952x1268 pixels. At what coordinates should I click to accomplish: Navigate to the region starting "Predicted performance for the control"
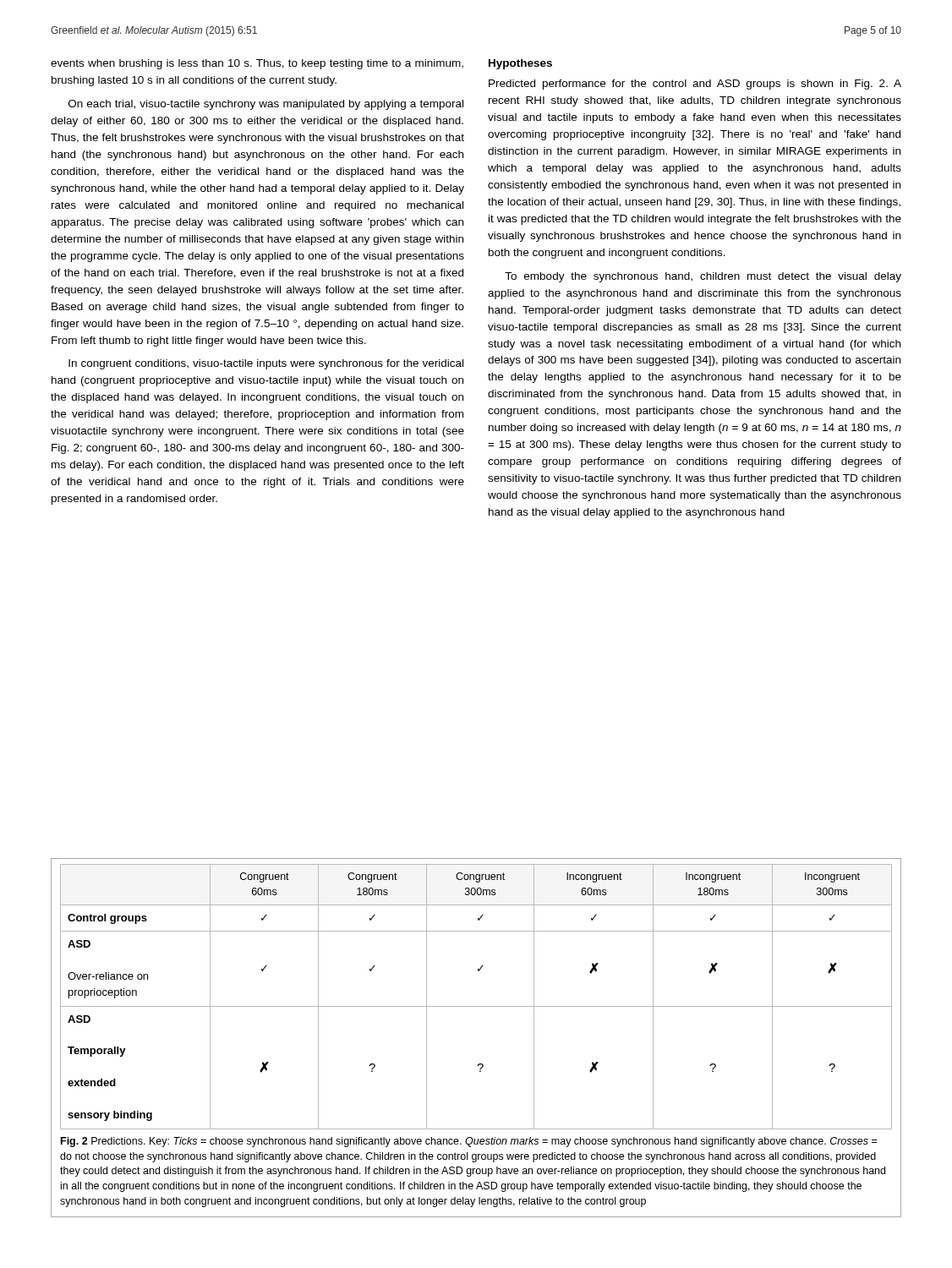coord(695,298)
